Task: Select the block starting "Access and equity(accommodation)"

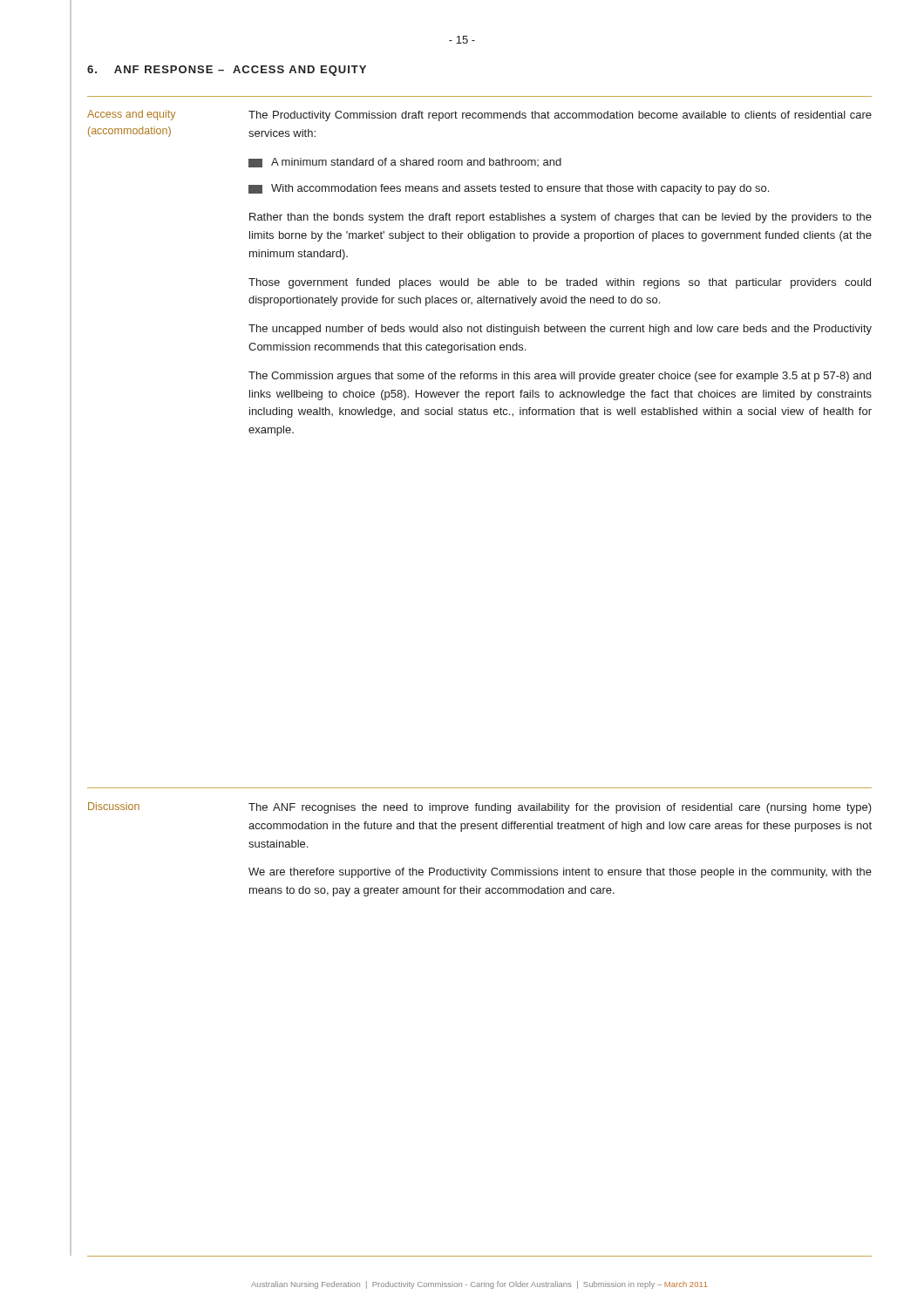Action: (x=131, y=122)
